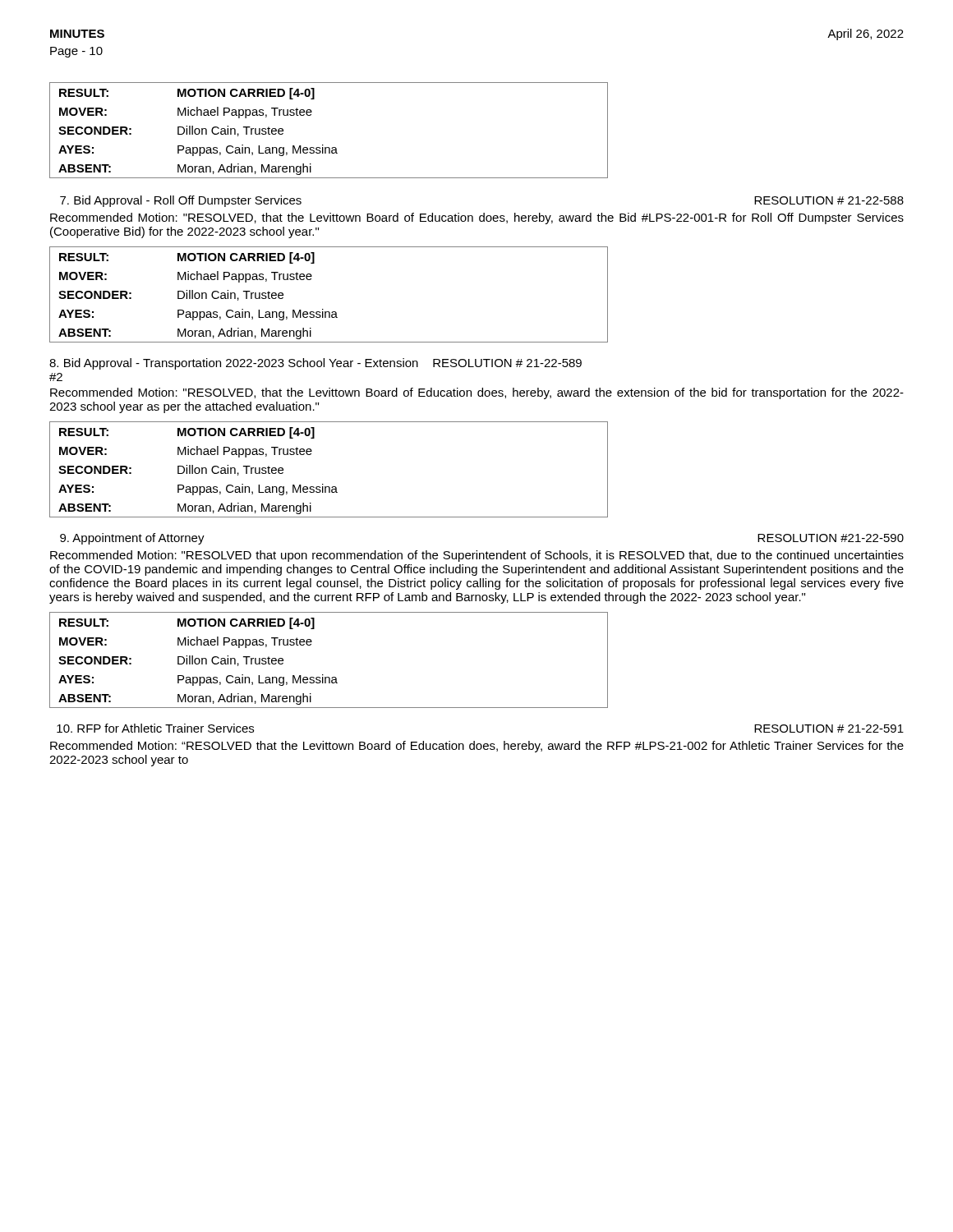Find the section header that says "10. RFP for"
The image size is (953, 1232).
(x=152, y=728)
